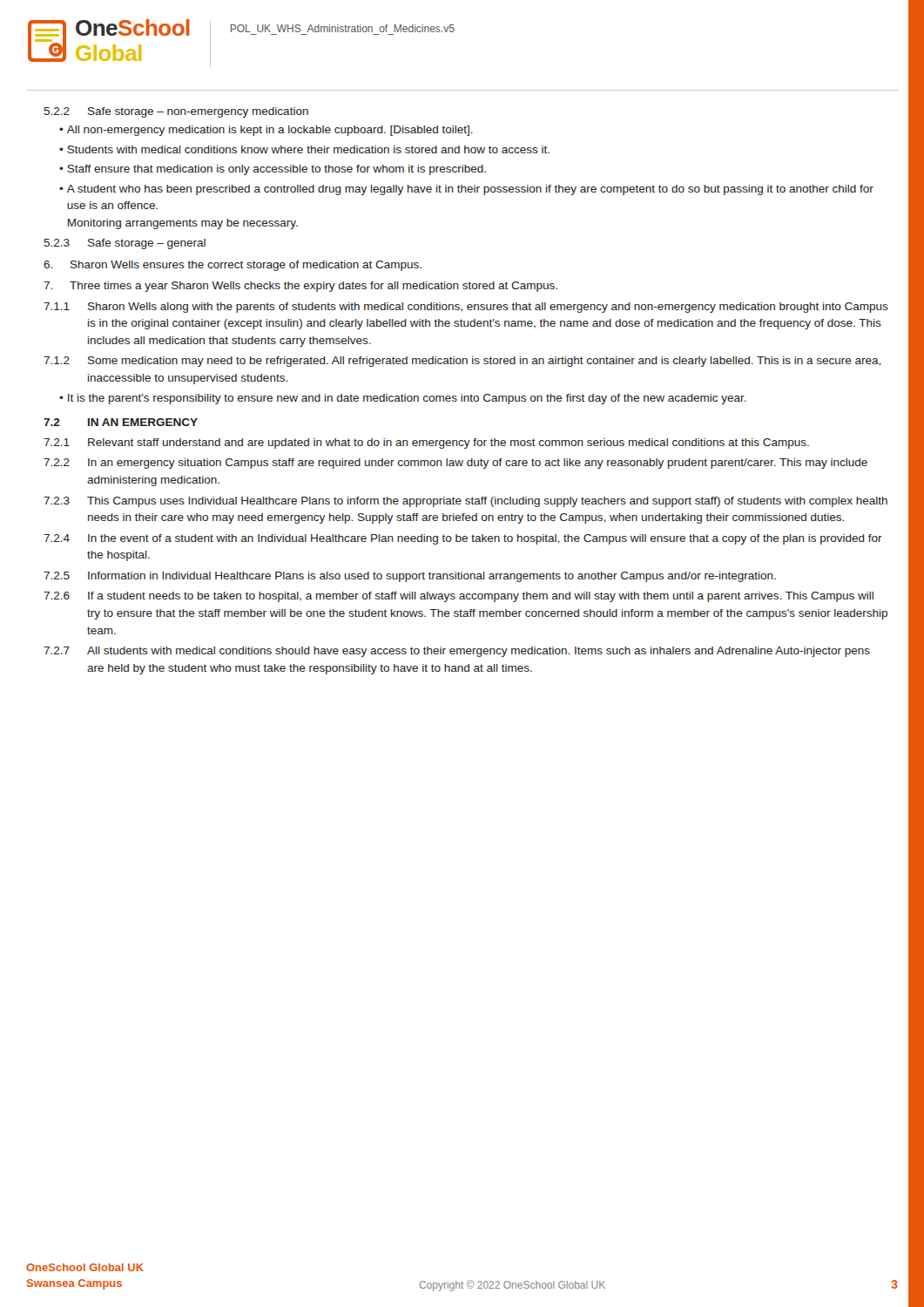The image size is (924, 1307).
Task: Navigate to the element starting "2.5 Information in"
Action: tap(410, 576)
